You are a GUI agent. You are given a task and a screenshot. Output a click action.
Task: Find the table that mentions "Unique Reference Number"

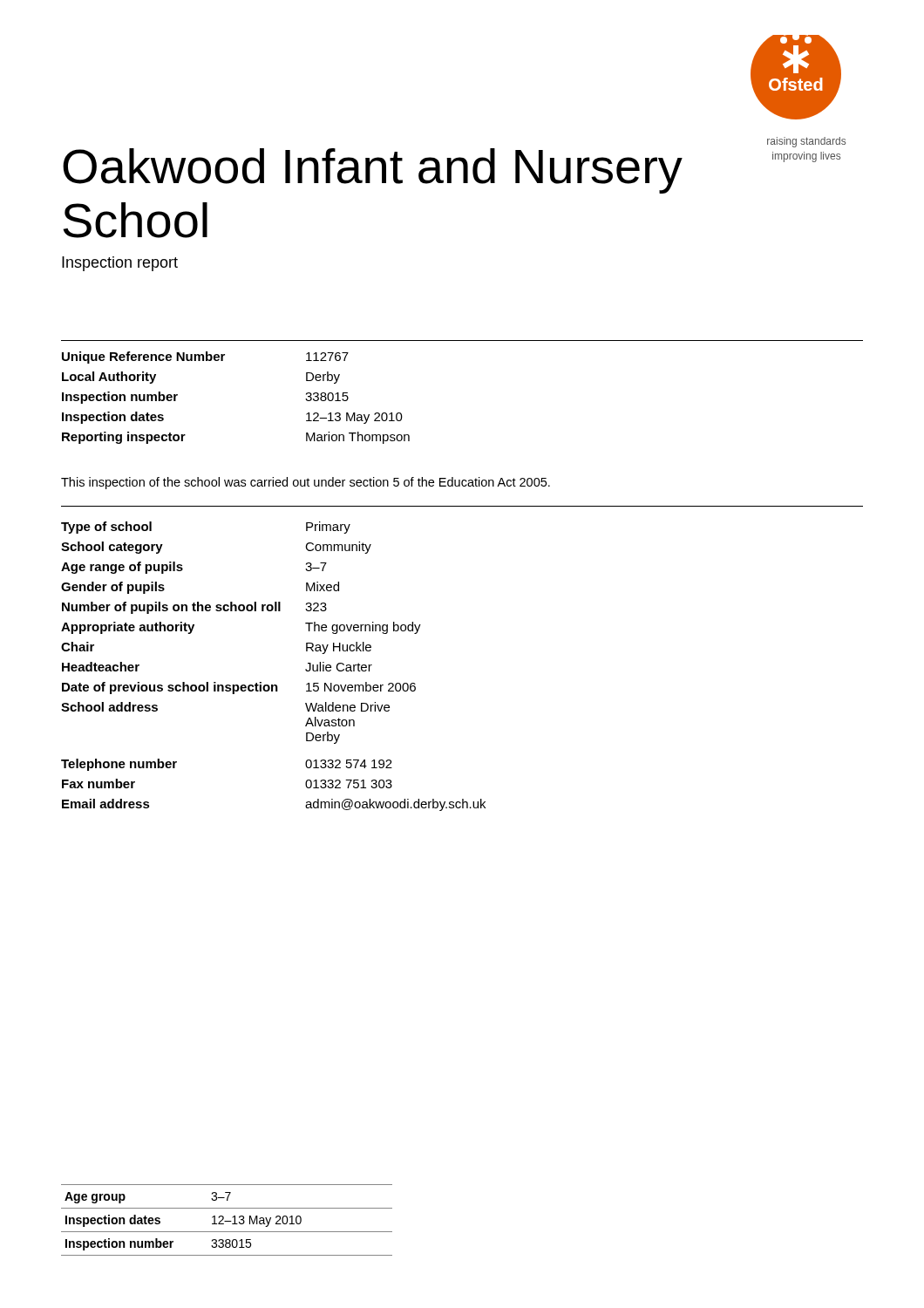(x=462, y=399)
